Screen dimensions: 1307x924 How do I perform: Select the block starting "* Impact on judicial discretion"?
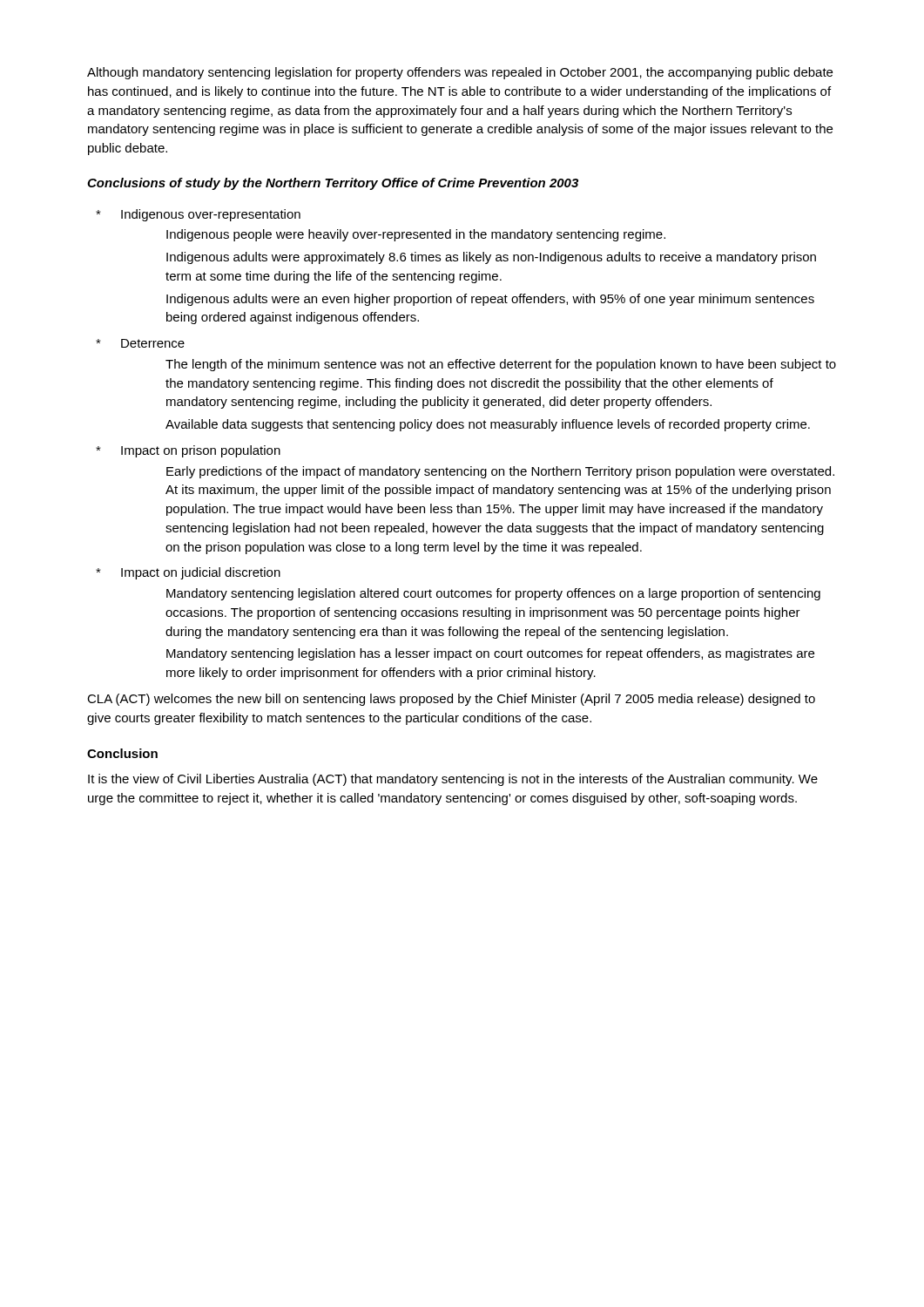(188, 573)
